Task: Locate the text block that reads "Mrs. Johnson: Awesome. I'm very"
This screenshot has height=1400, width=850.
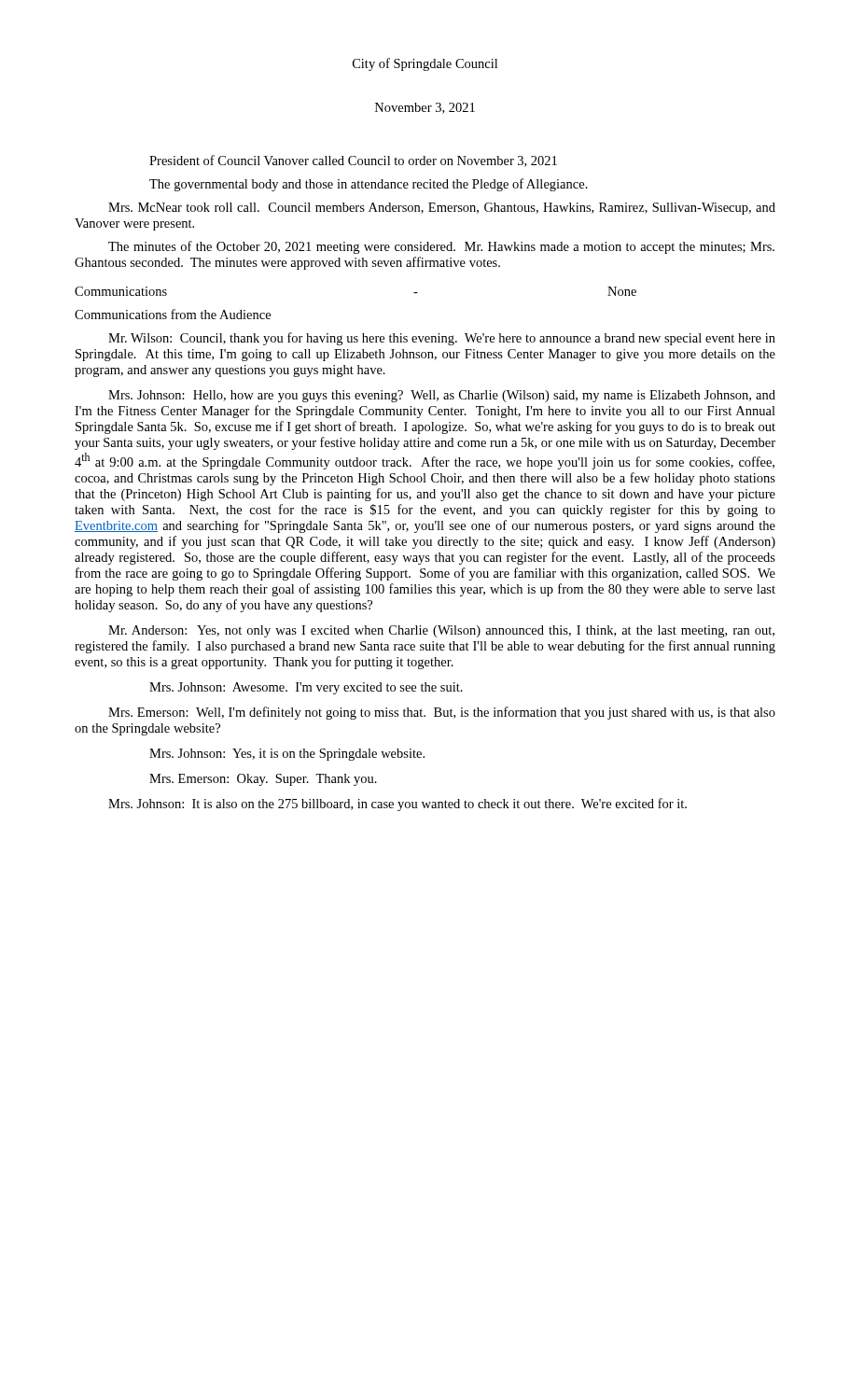Action: click(x=306, y=687)
